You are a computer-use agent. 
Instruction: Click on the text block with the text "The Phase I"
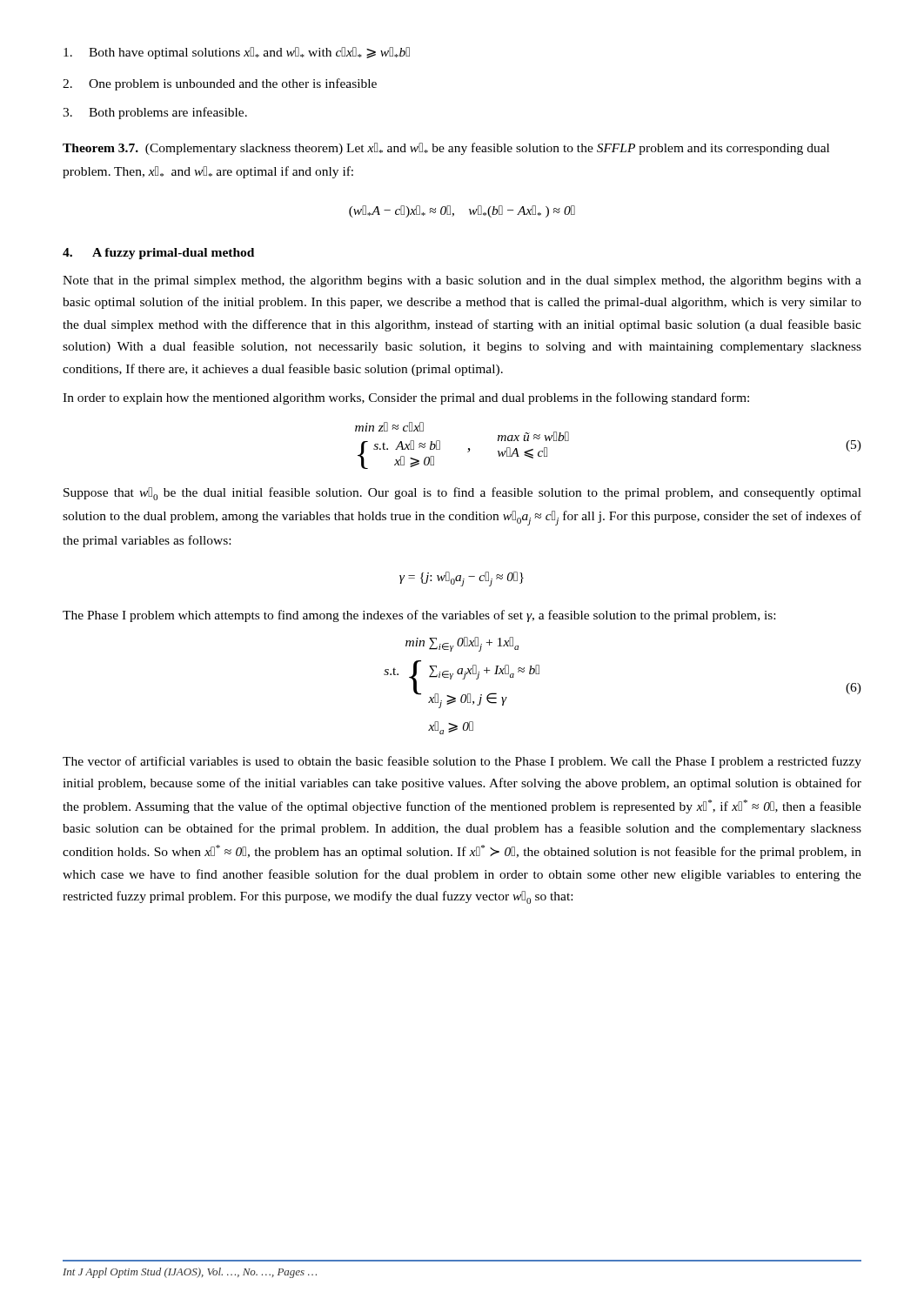coord(420,614)
